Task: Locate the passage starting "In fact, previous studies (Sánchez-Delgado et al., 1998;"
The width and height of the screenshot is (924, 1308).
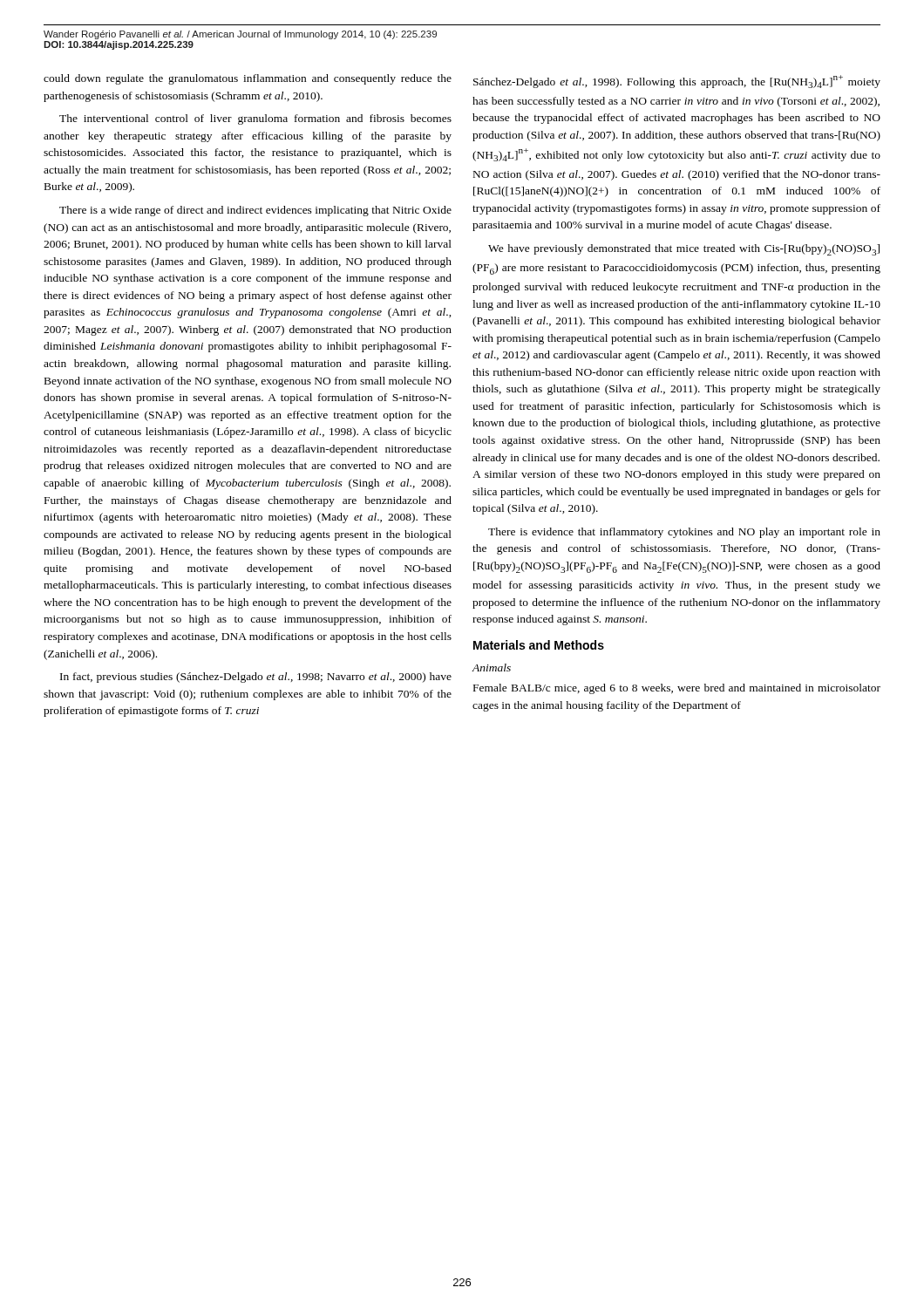Action: [248, 693]
